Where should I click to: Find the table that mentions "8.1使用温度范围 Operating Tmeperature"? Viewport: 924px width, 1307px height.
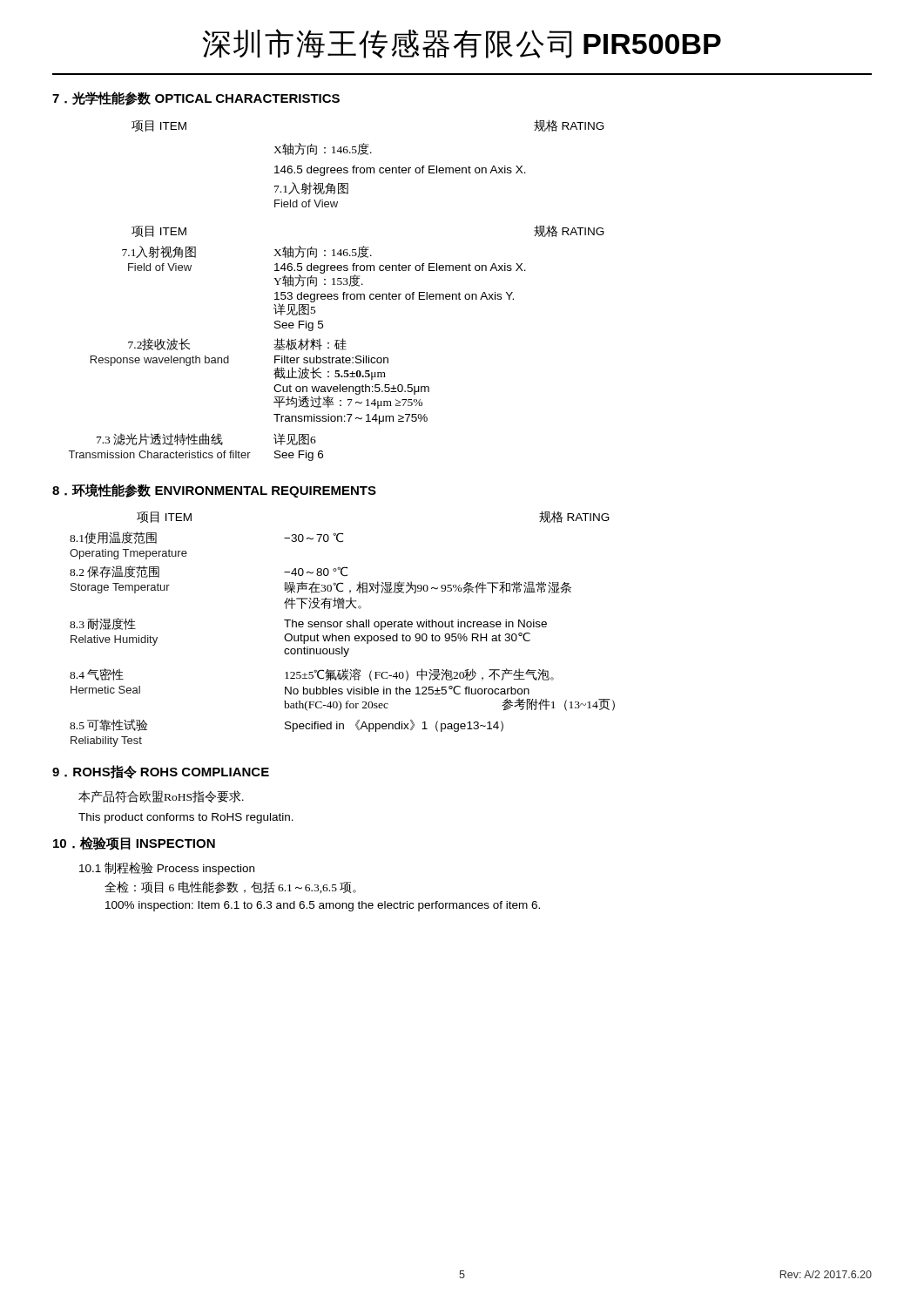click(x=462, y=628)
